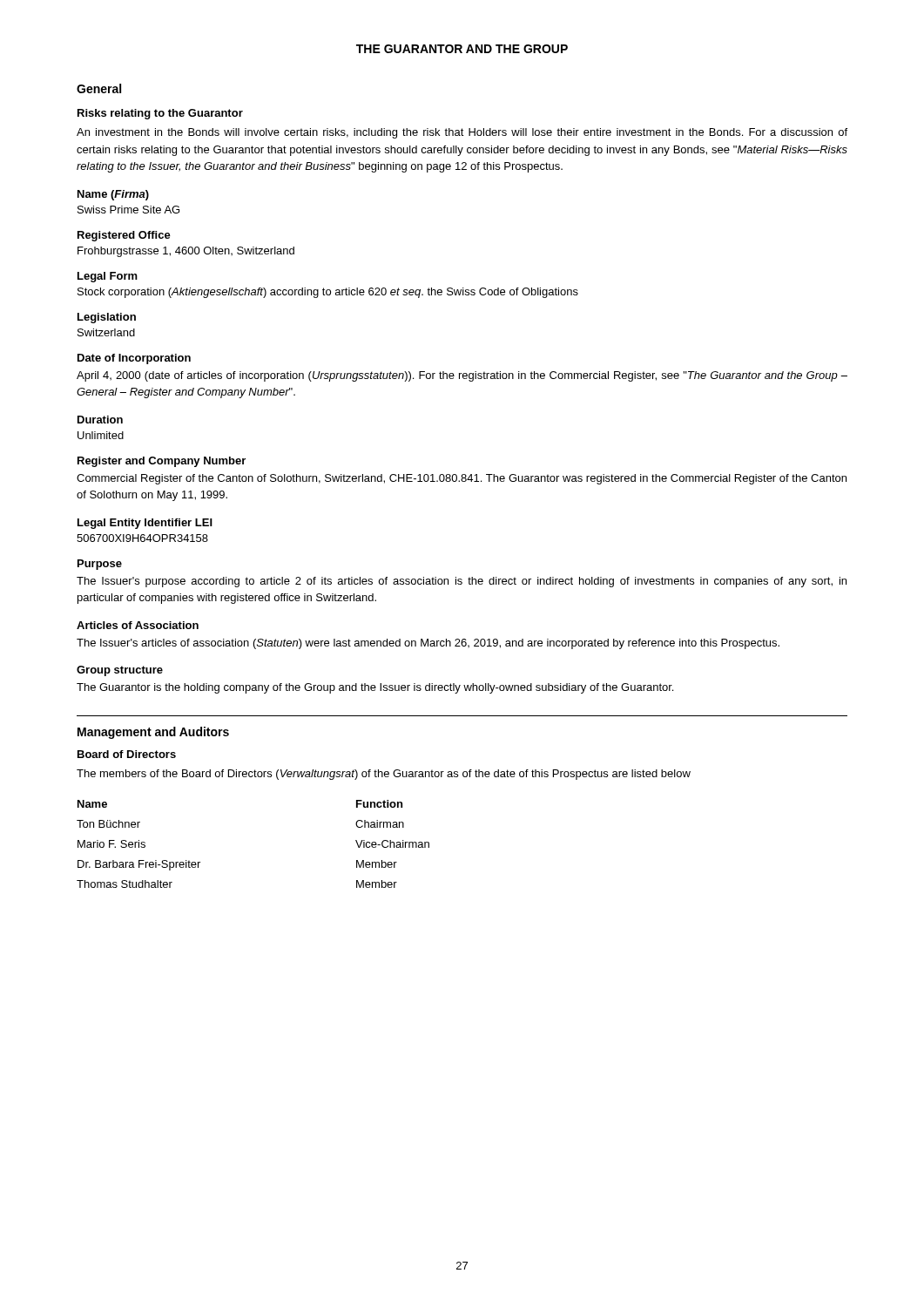Point to the block starting "The Issuer's articles of"
The image size is (924, 1307).
[429, 642]
